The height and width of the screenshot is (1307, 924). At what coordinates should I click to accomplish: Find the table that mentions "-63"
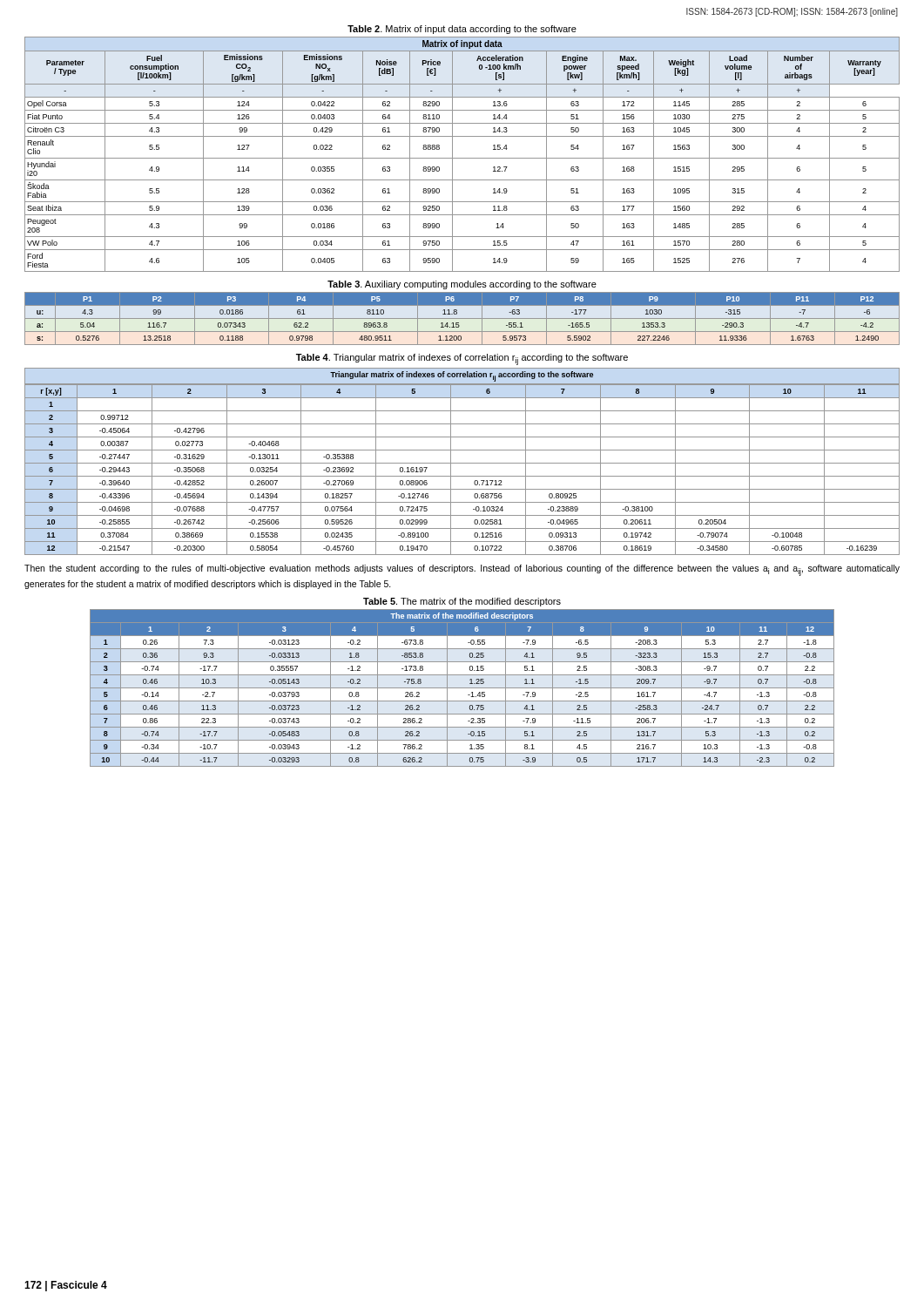462,318
